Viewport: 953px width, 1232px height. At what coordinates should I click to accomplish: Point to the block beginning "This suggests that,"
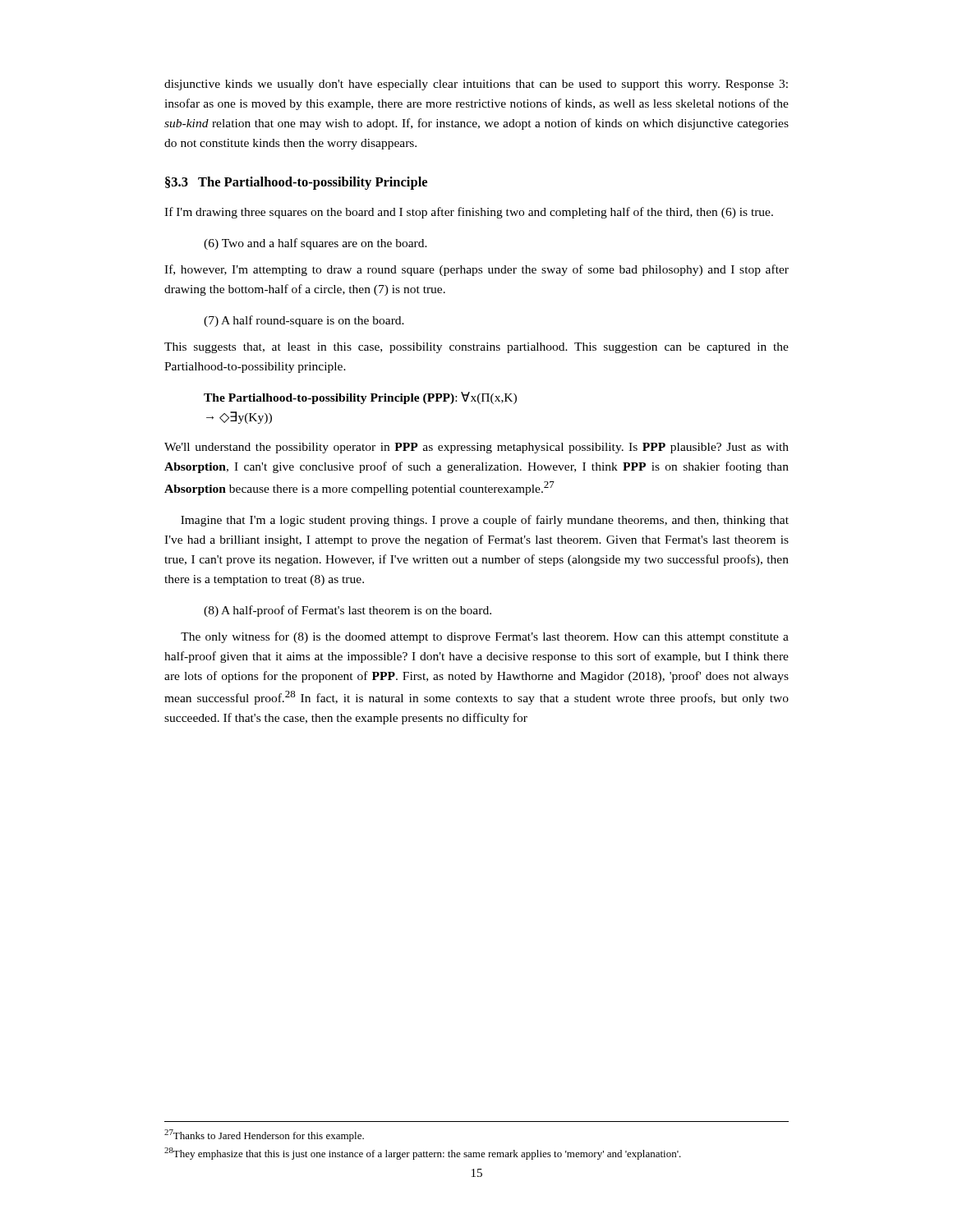[476, 356]
